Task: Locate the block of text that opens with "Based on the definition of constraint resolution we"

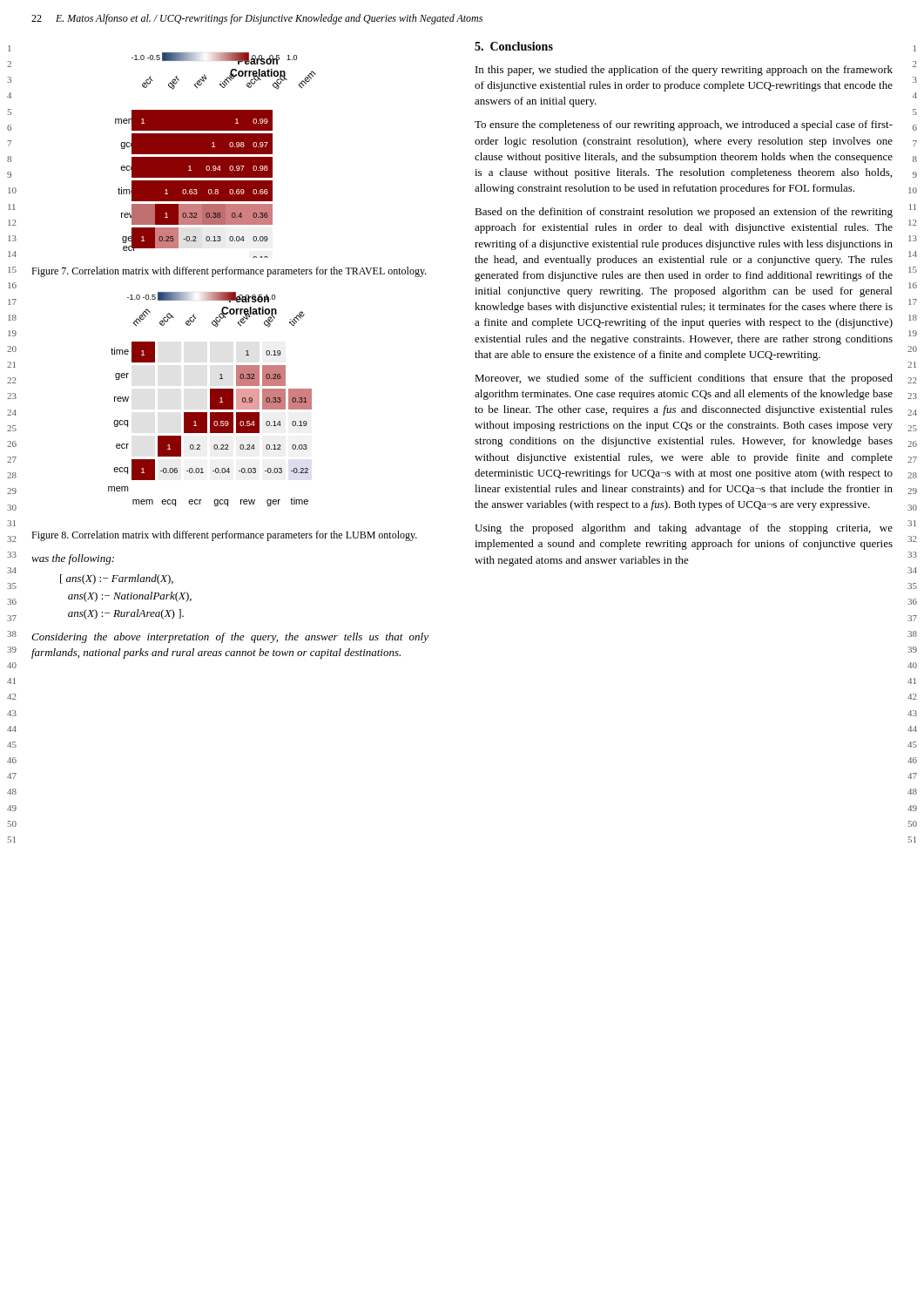Action: tap(684, 283)
